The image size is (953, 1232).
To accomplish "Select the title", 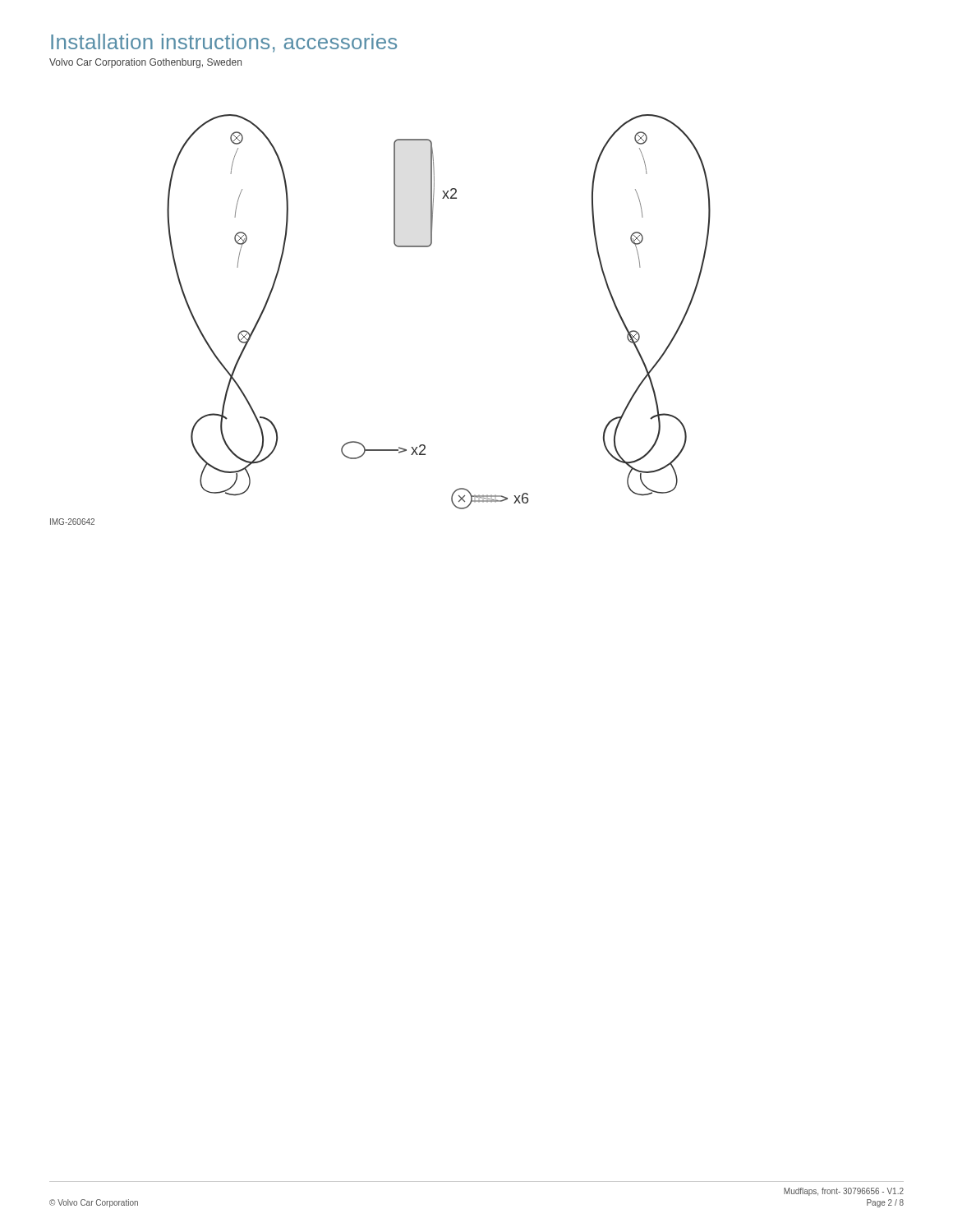I will click(x=224, y=42).
